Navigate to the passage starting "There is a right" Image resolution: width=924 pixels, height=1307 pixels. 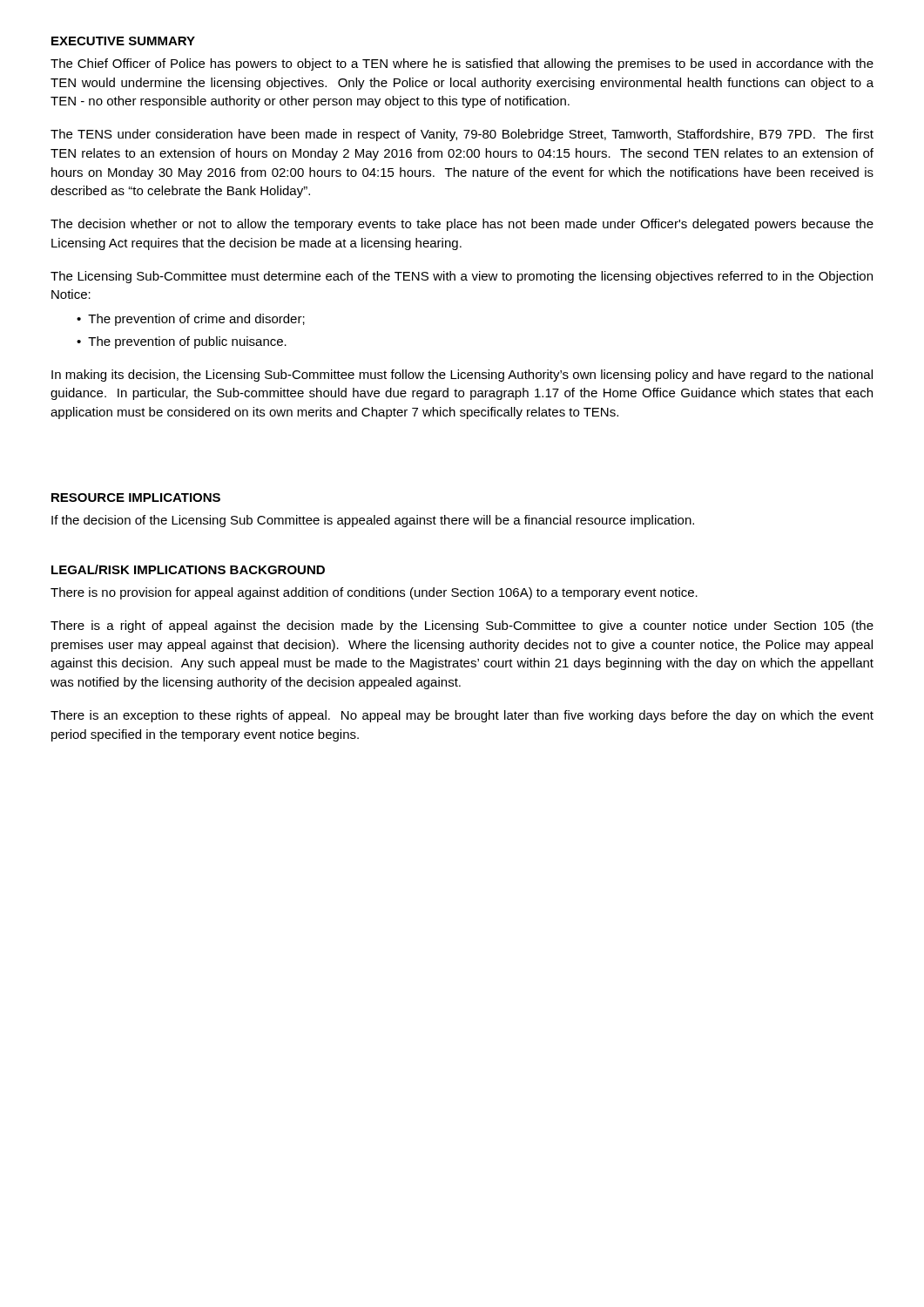coord(462,653)
